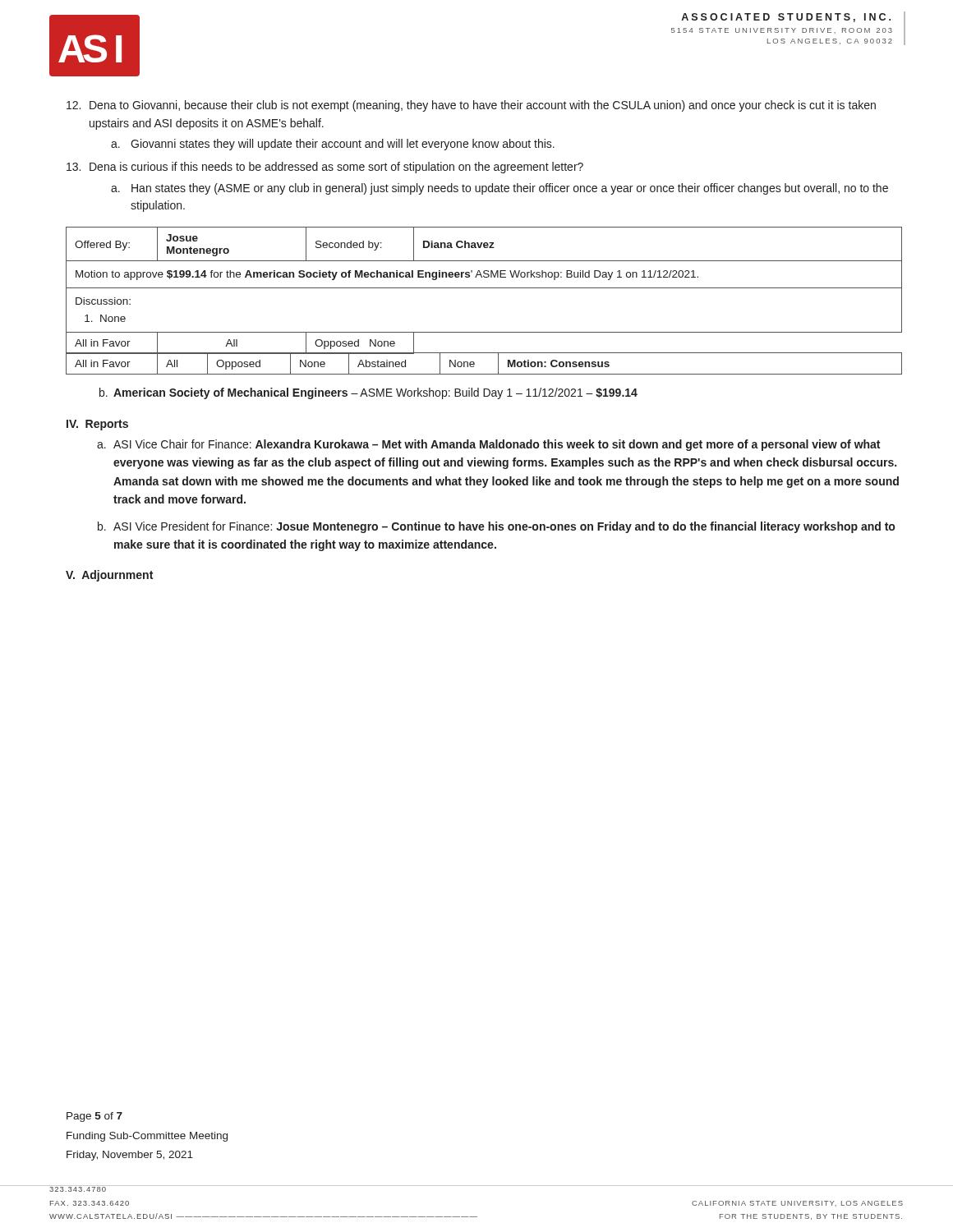Locate the block of text that opens with "a. ASI Vice"
The image size is (953, 1232).
pos(500,472)
